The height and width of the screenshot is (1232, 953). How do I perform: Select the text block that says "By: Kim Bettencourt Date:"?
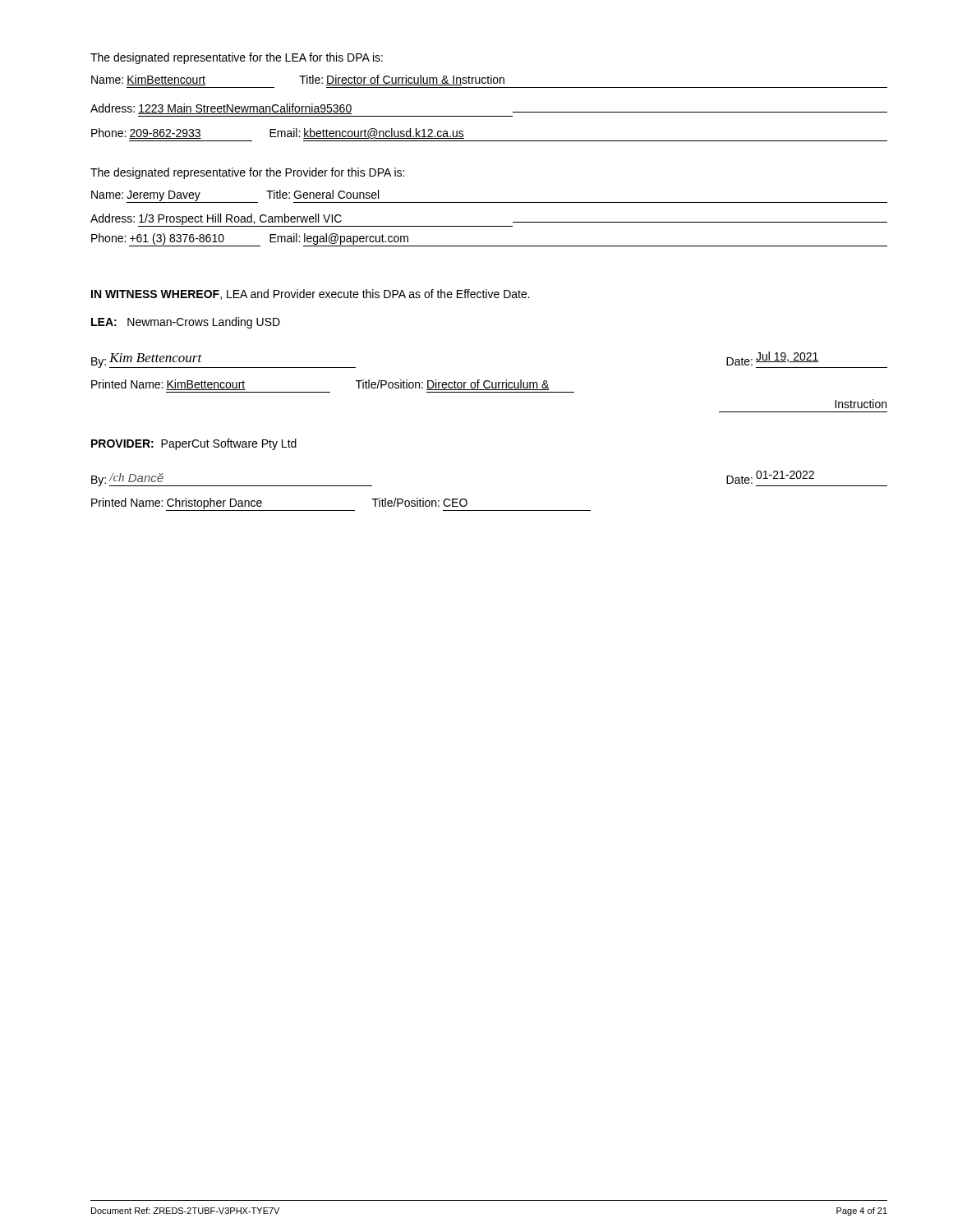pyautogui.click(x=232, y=368)
